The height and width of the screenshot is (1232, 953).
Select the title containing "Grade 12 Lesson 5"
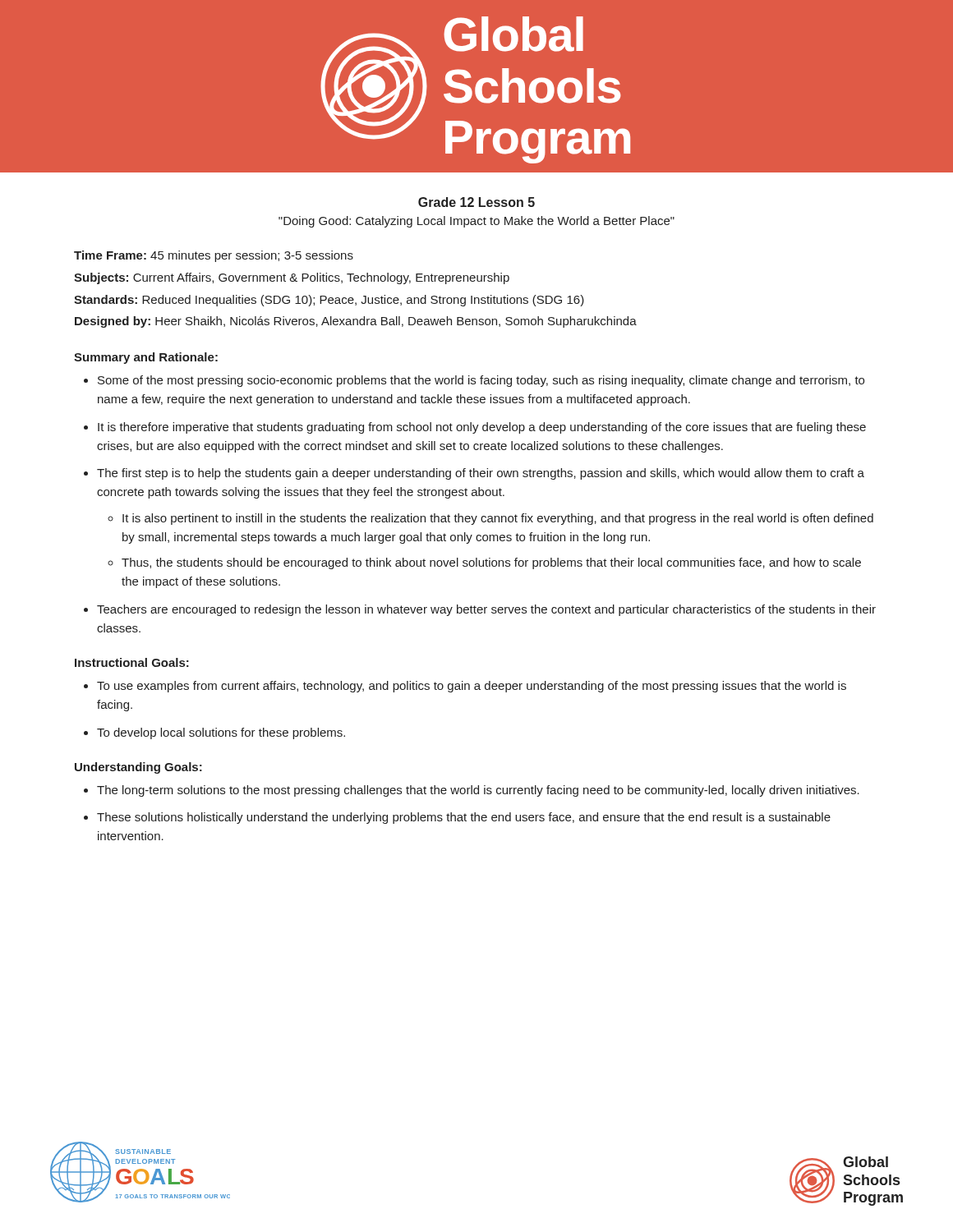click(476, 202)
